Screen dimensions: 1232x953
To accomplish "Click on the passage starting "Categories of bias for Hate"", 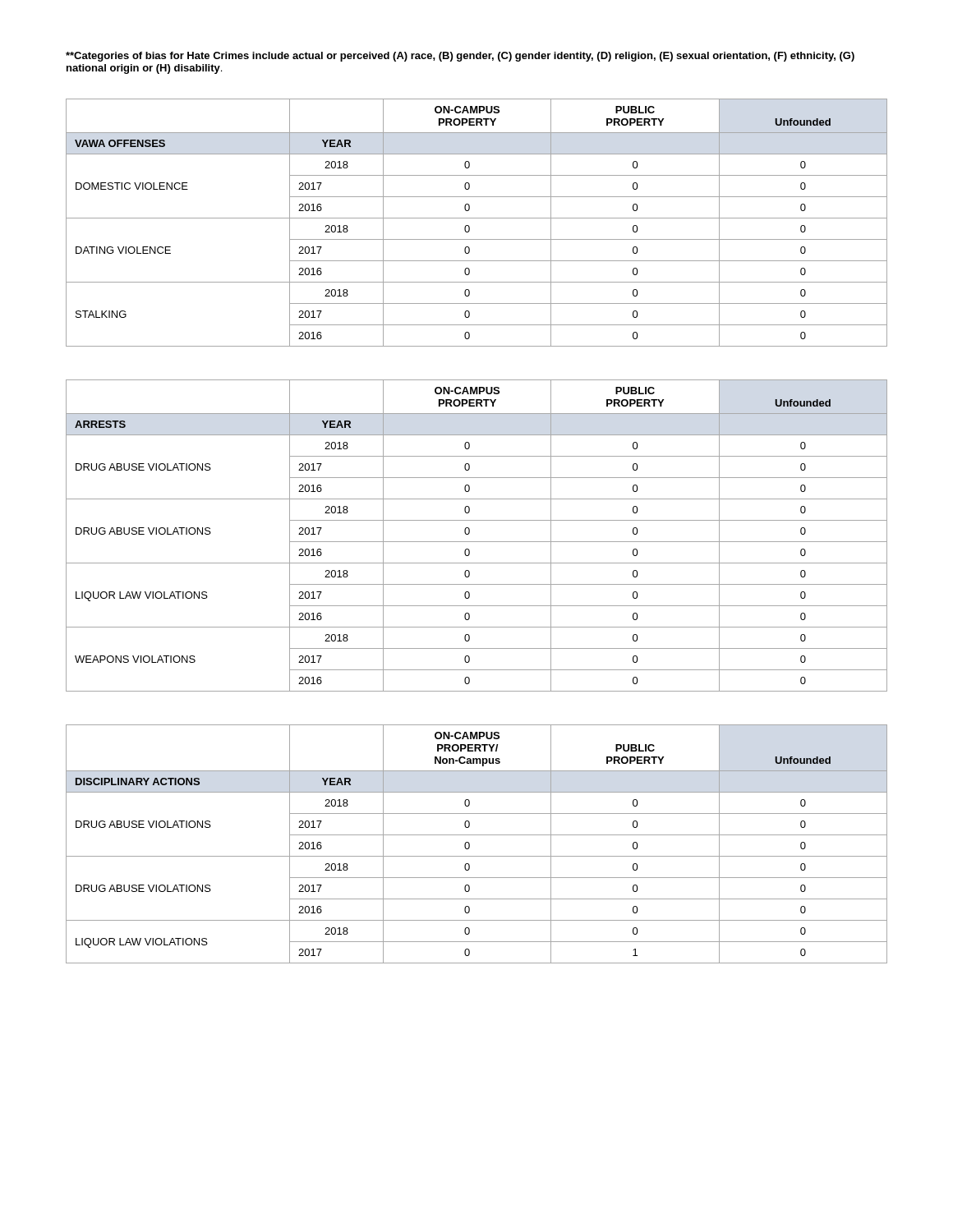I will pyautogui.click(x=460, y=62).
